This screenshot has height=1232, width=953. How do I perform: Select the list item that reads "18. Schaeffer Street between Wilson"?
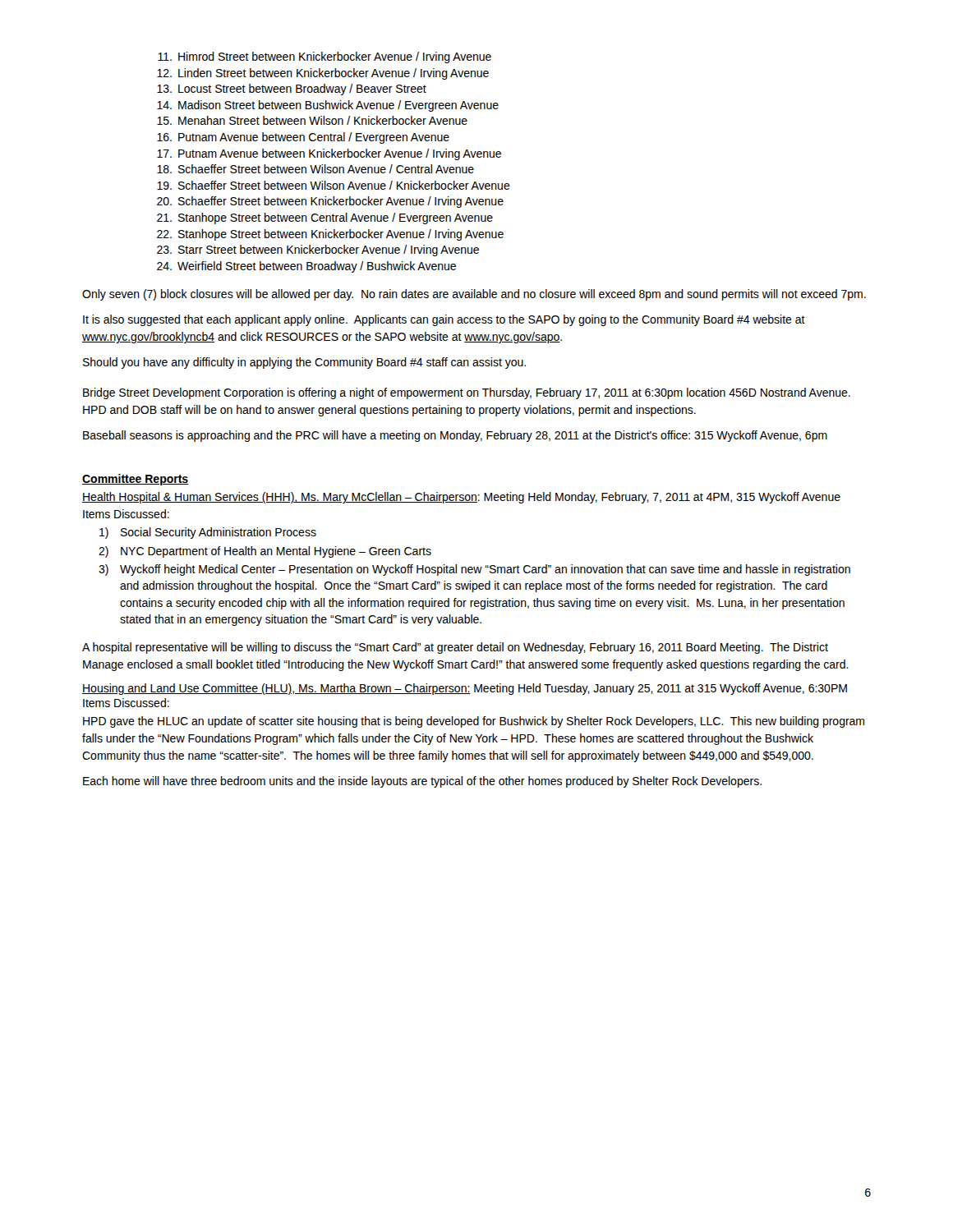click(x=329, y=170)
